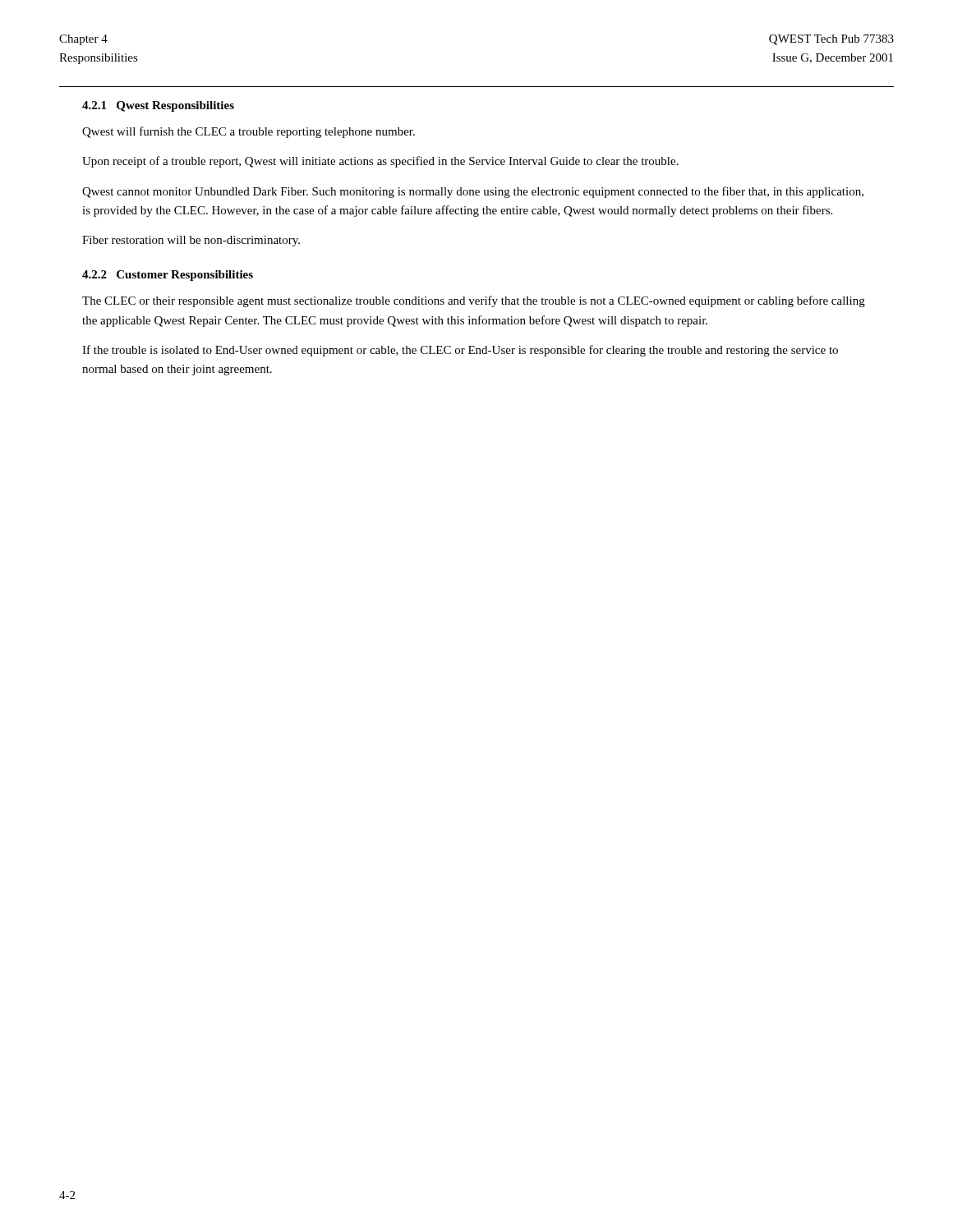Click where it says "Fiber restoration will be non-discriminatory."
The image size is (953, 1232).
191,240
